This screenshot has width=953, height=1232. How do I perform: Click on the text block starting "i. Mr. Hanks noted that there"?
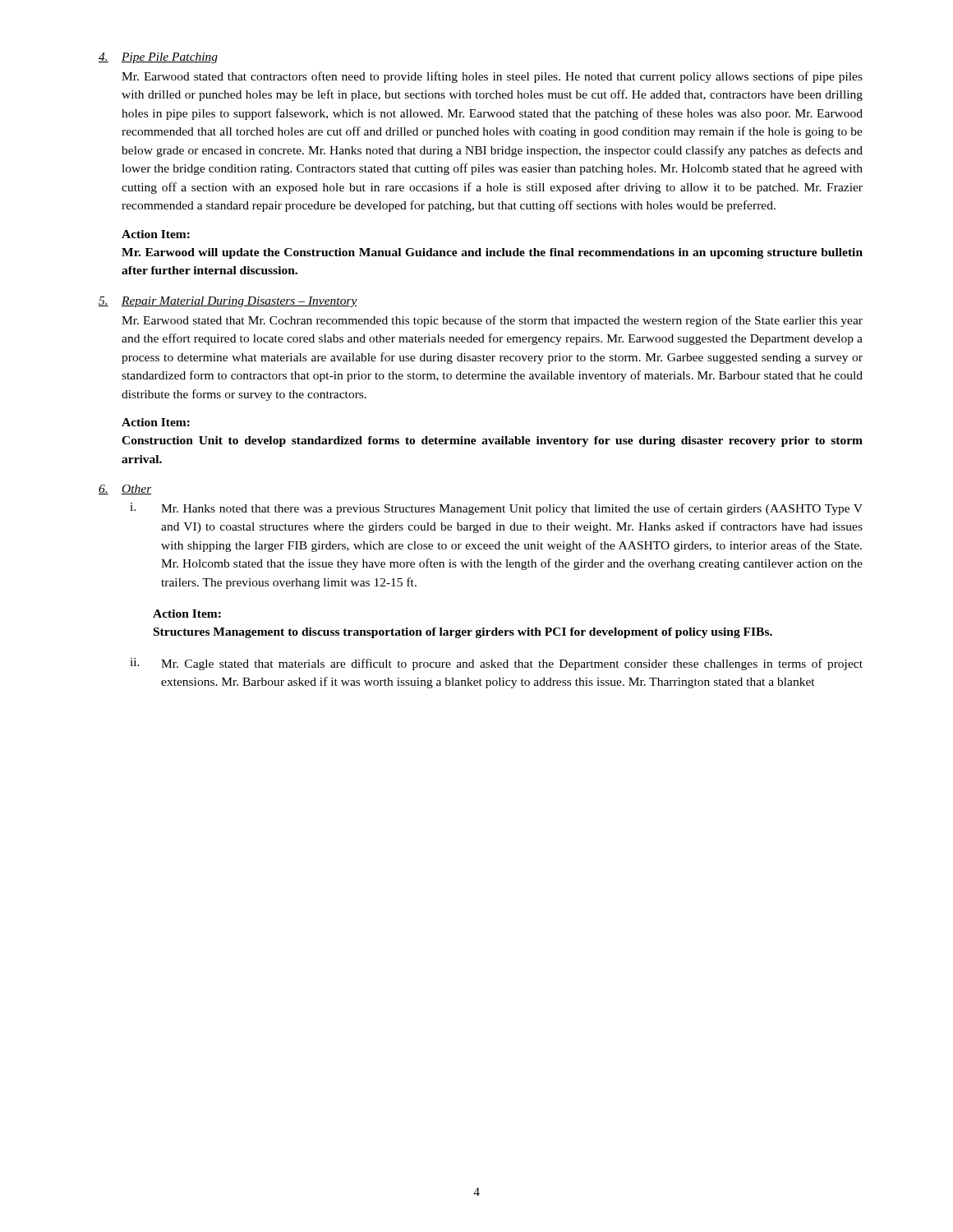coord(492,551)
